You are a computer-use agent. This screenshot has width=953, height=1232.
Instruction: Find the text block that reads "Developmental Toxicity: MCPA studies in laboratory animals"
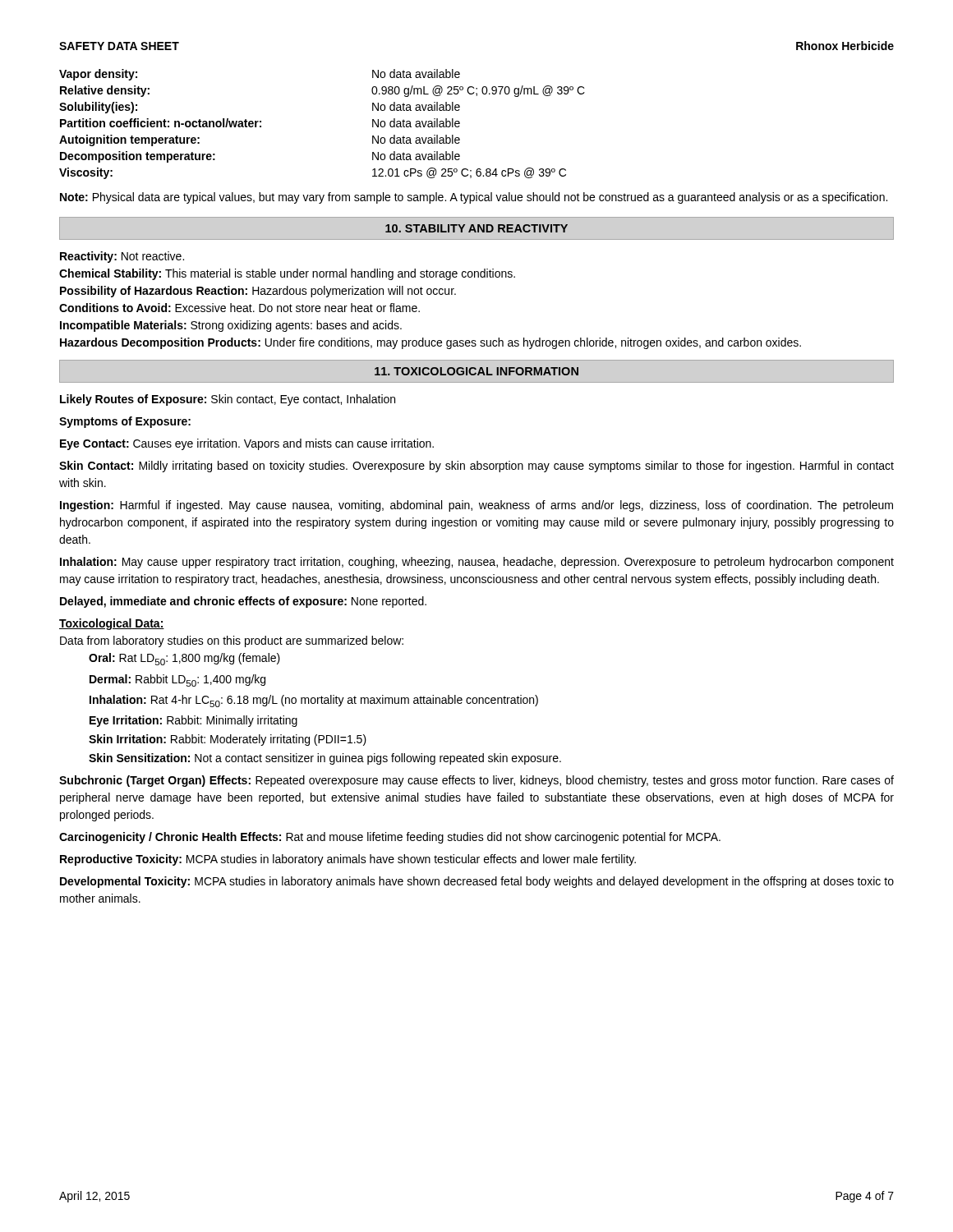476,890
